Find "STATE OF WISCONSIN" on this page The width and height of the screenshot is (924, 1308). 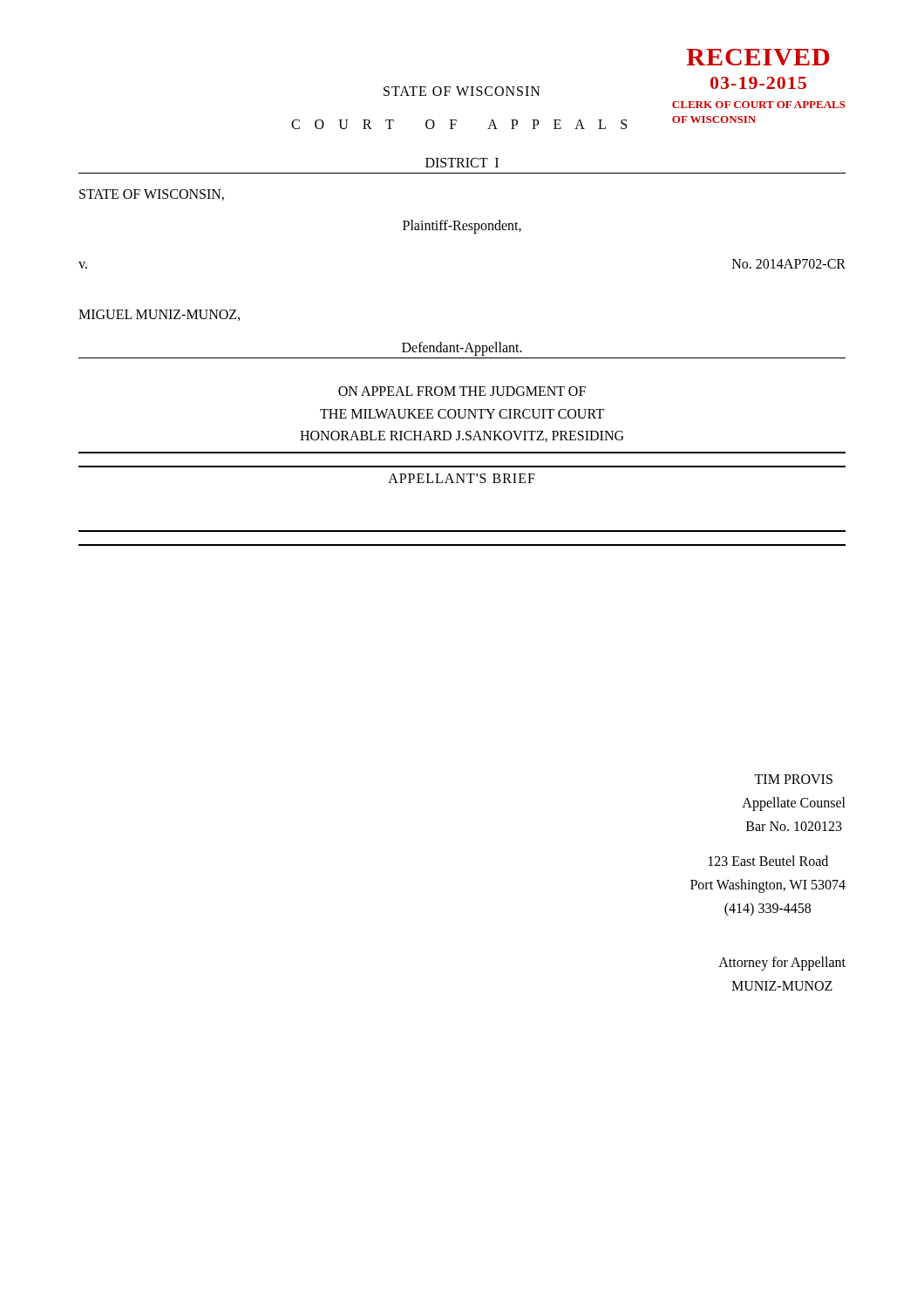[x=462, y=91]
